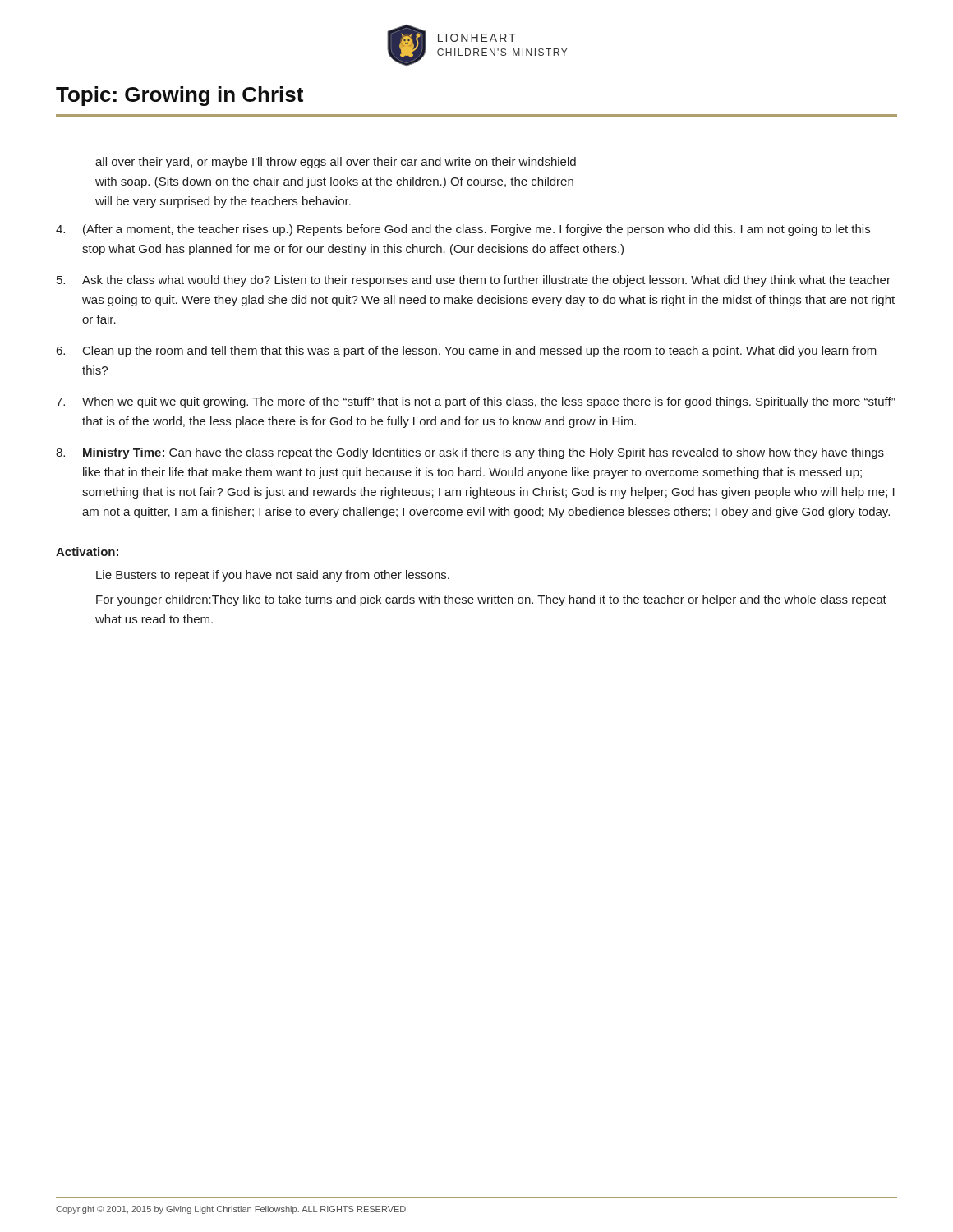
Task: Click on the text block with the text "Lie Busters to"
Action: (273, 575)
